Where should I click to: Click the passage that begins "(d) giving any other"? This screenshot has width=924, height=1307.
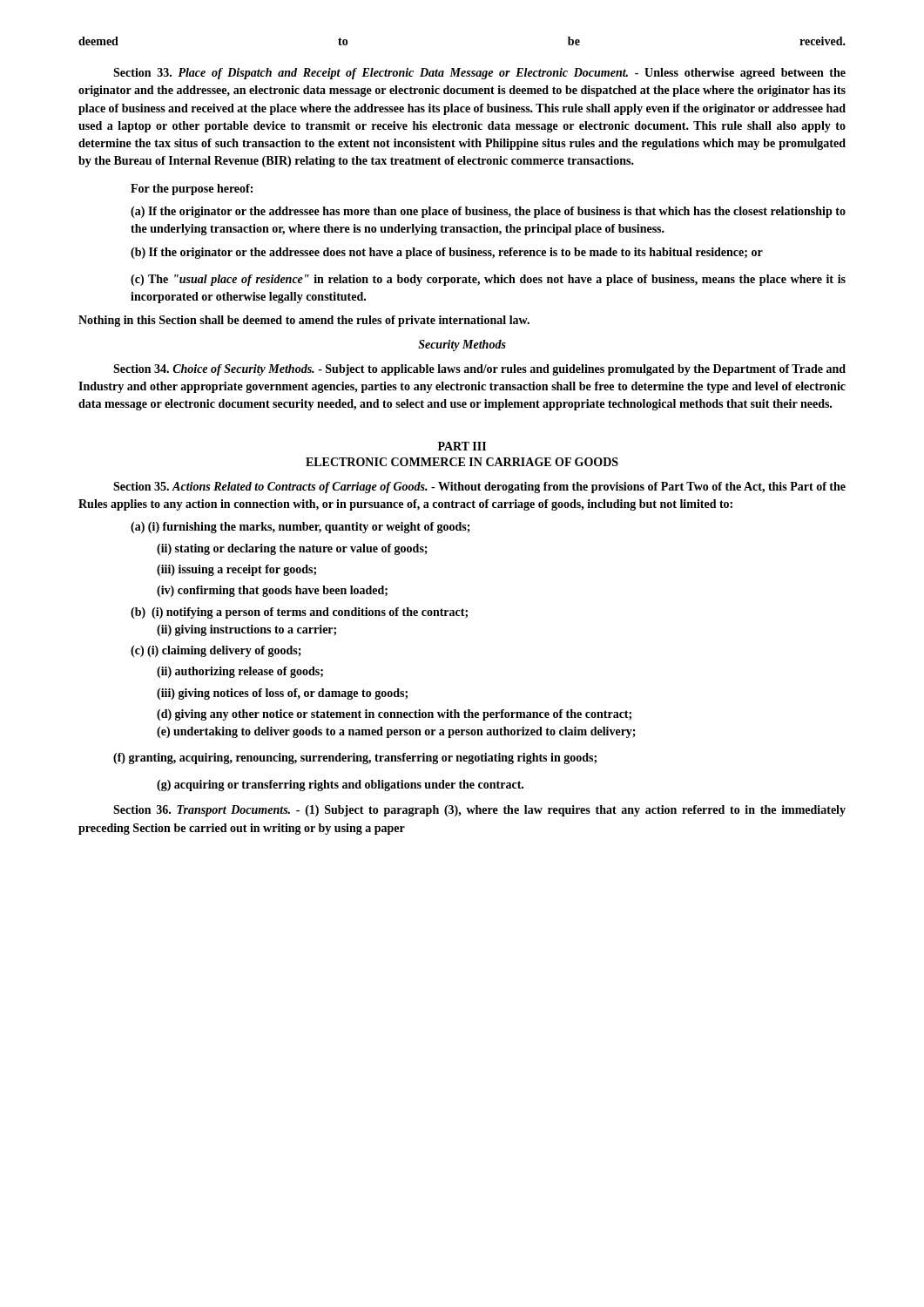(x=396, y=723)
